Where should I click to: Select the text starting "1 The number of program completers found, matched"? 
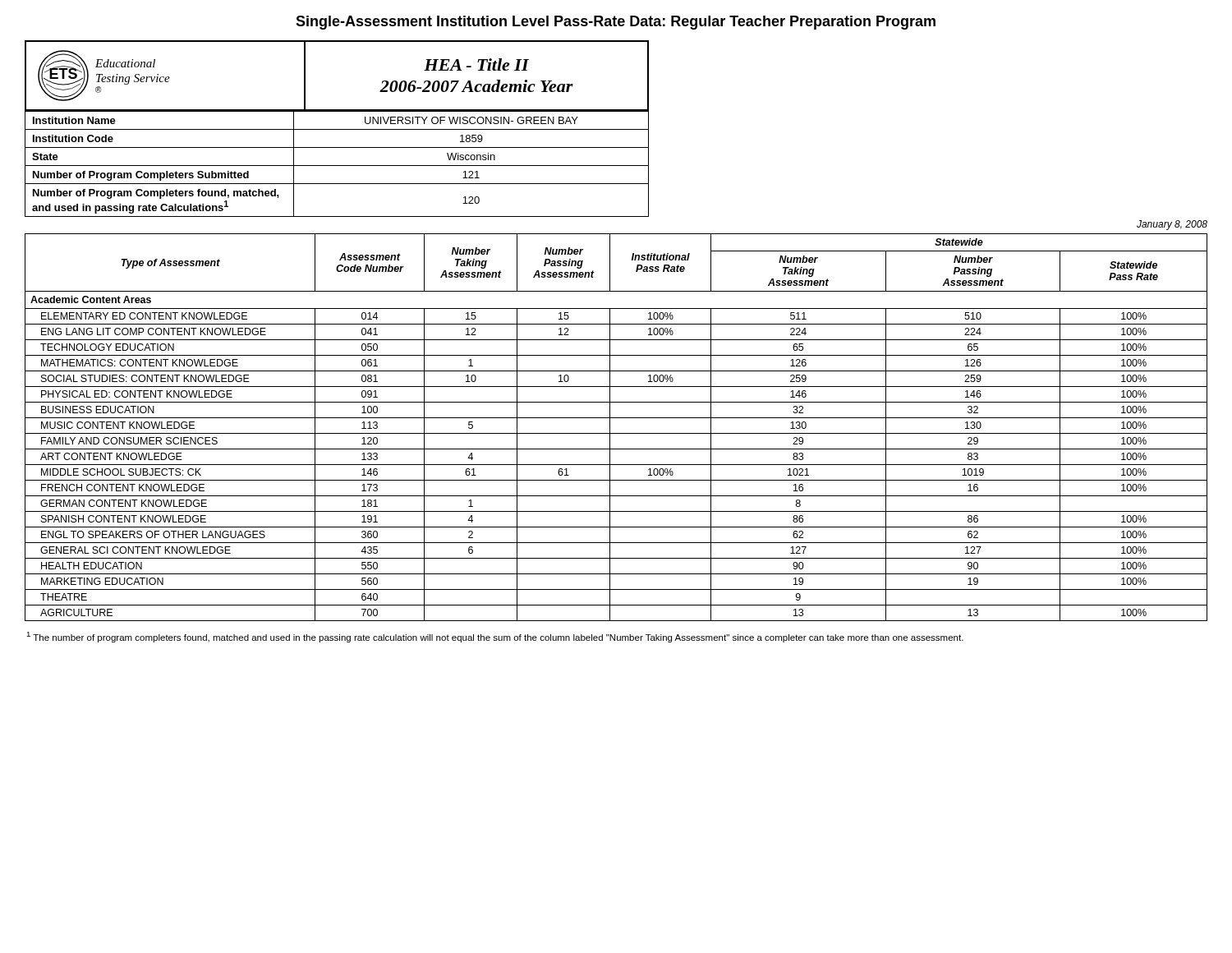(x=495, y=636)
